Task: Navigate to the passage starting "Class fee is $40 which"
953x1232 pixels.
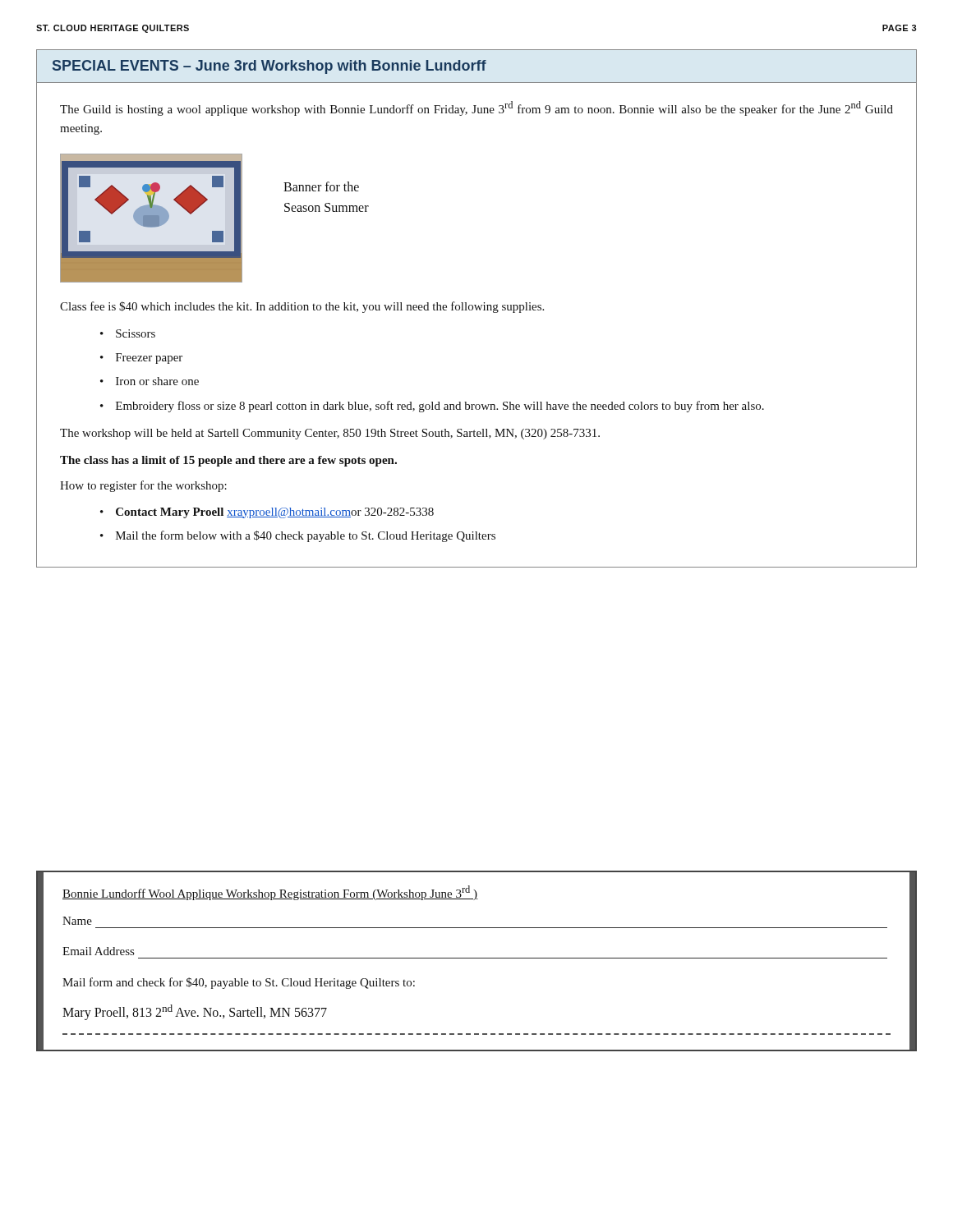Action: point(302,306)
